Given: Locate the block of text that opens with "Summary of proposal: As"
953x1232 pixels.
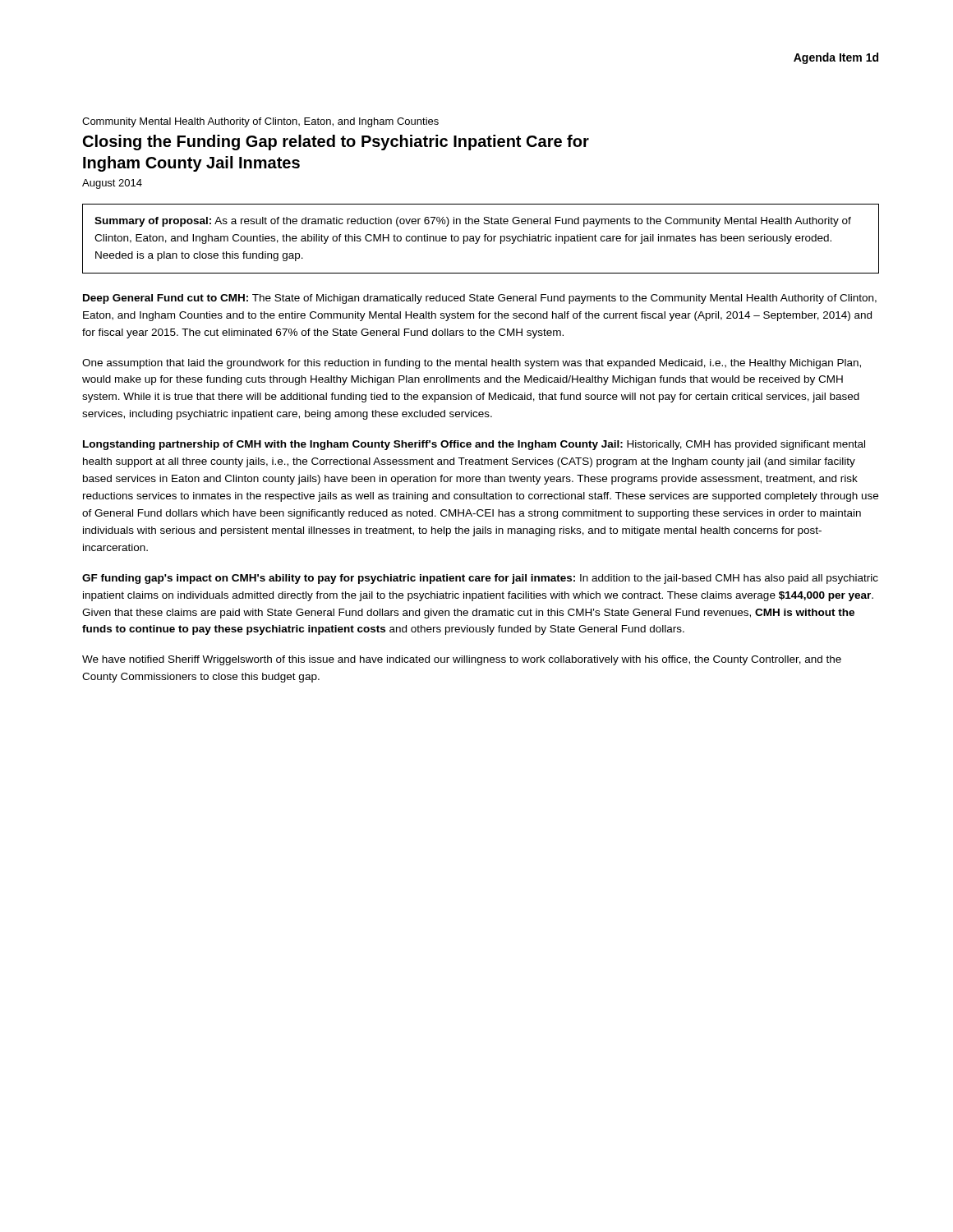Looking at the screenshot, I should 473,238.
